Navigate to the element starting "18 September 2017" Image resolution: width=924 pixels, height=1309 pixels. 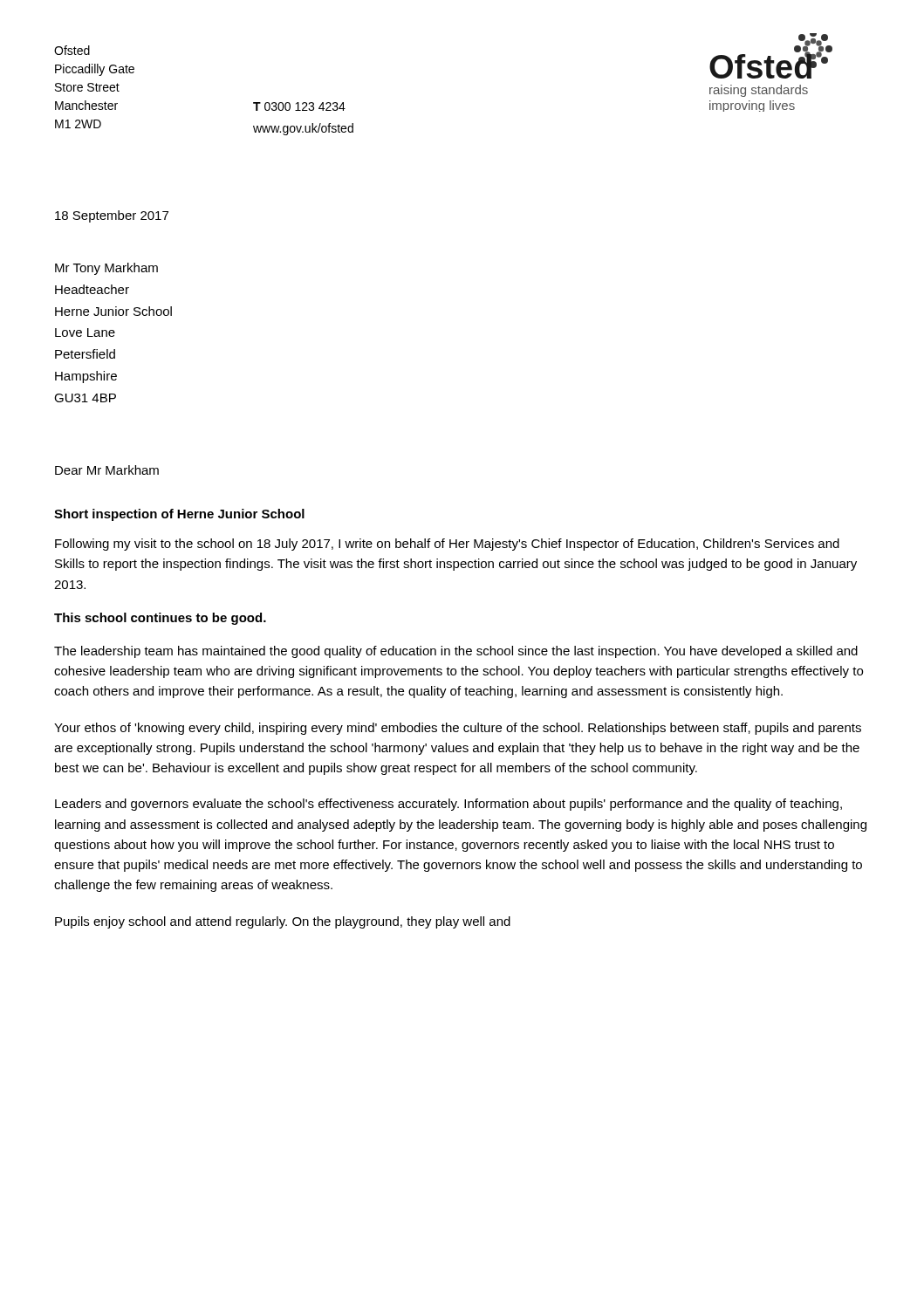coord(112,215)
